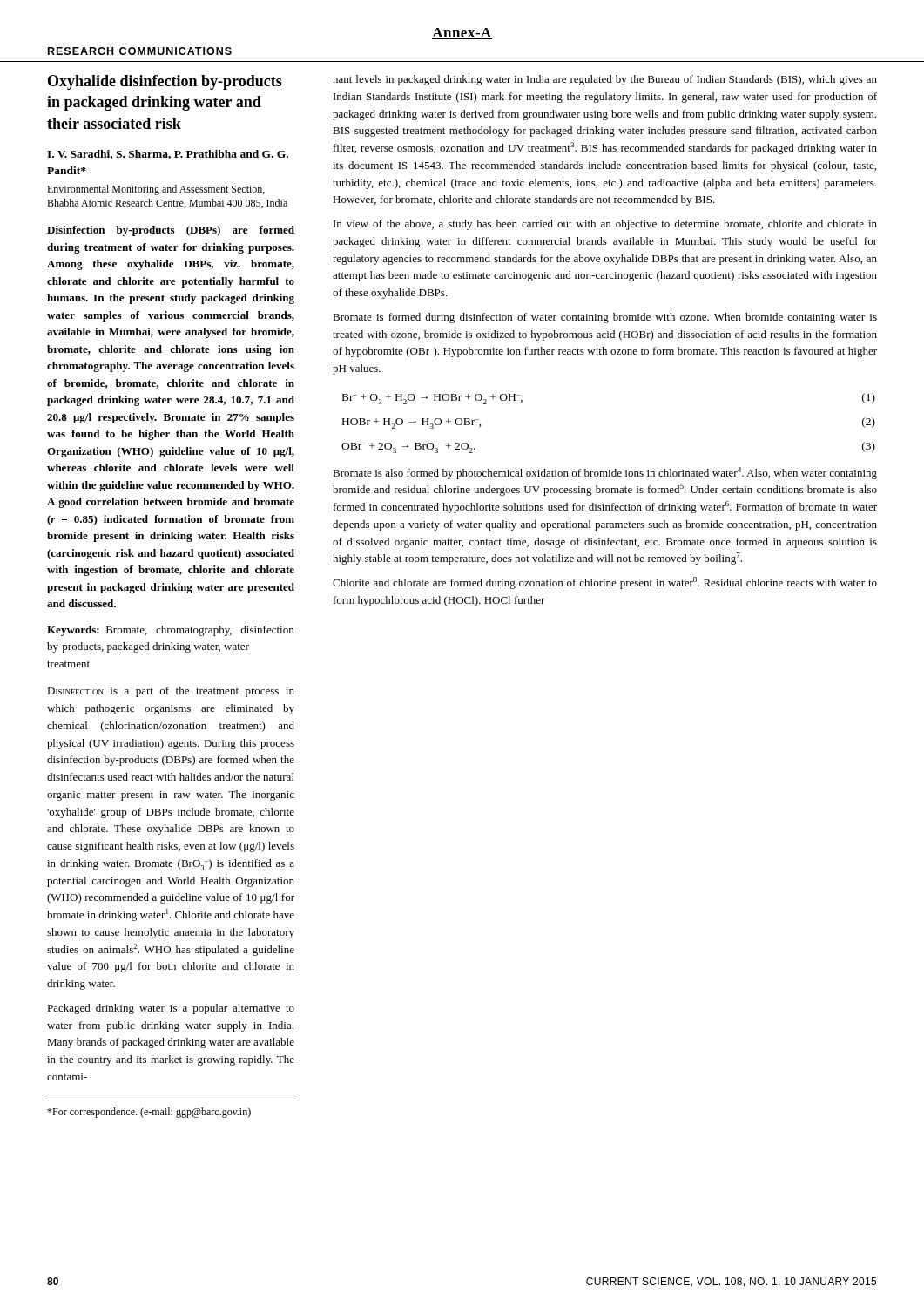
Task: Find the text starting "For correspondence. (e-mail: ggp@barc.gov.in)"
Action: 149,1111
